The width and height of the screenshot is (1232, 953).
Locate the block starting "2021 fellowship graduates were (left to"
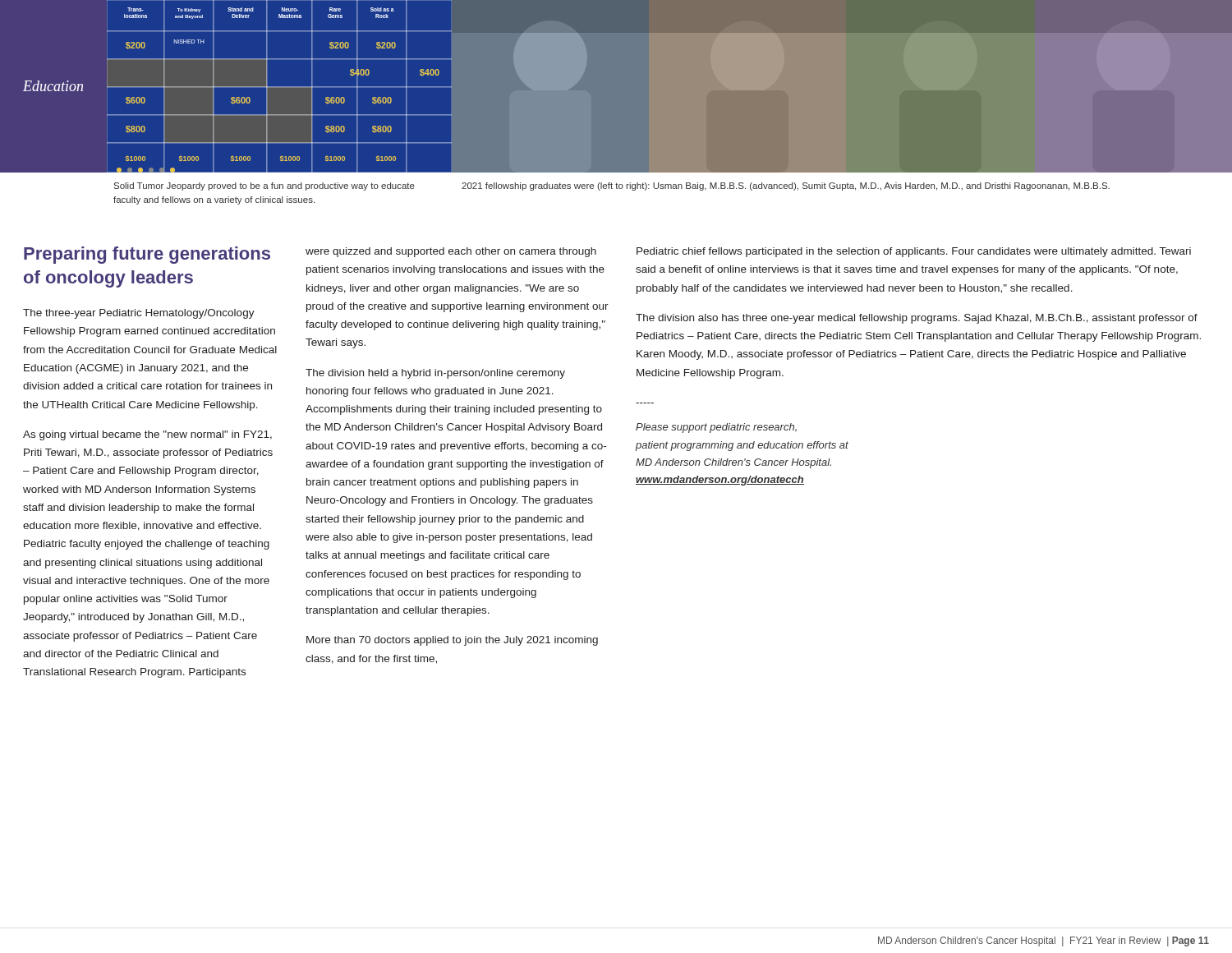pos(786,186)
